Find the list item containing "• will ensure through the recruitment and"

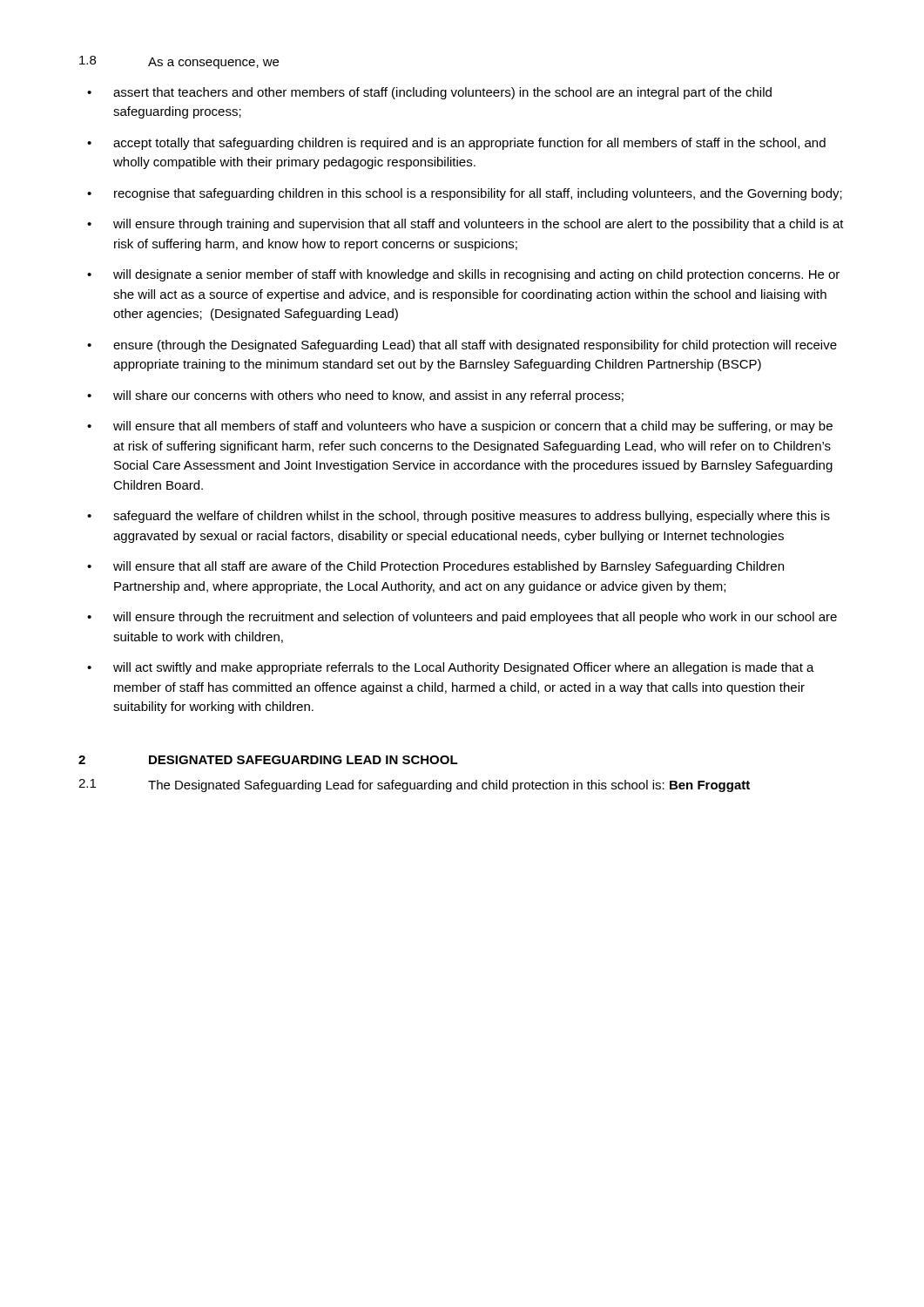tap(462, 627)
